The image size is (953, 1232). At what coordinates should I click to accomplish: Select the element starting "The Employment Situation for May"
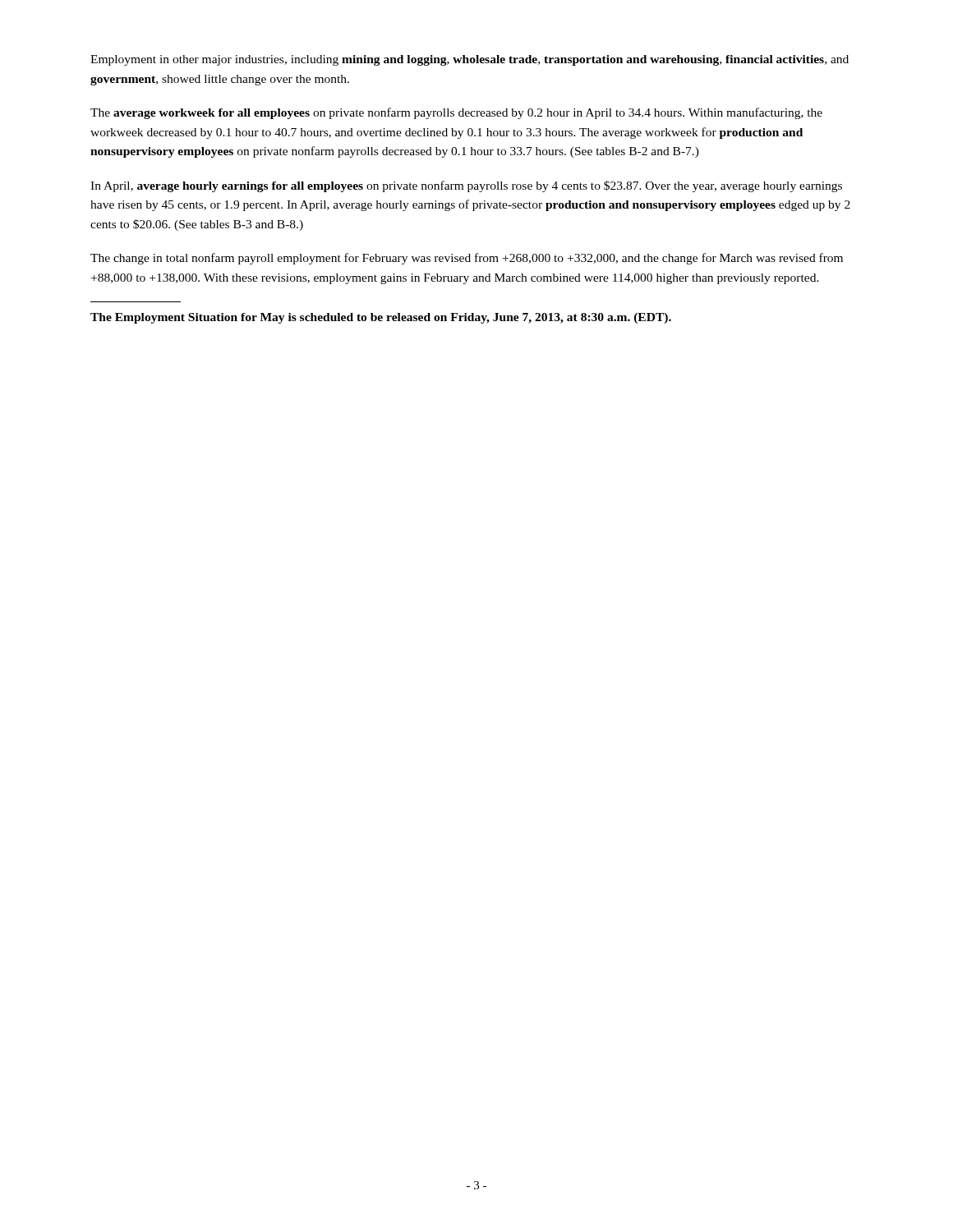click(381, 317)
